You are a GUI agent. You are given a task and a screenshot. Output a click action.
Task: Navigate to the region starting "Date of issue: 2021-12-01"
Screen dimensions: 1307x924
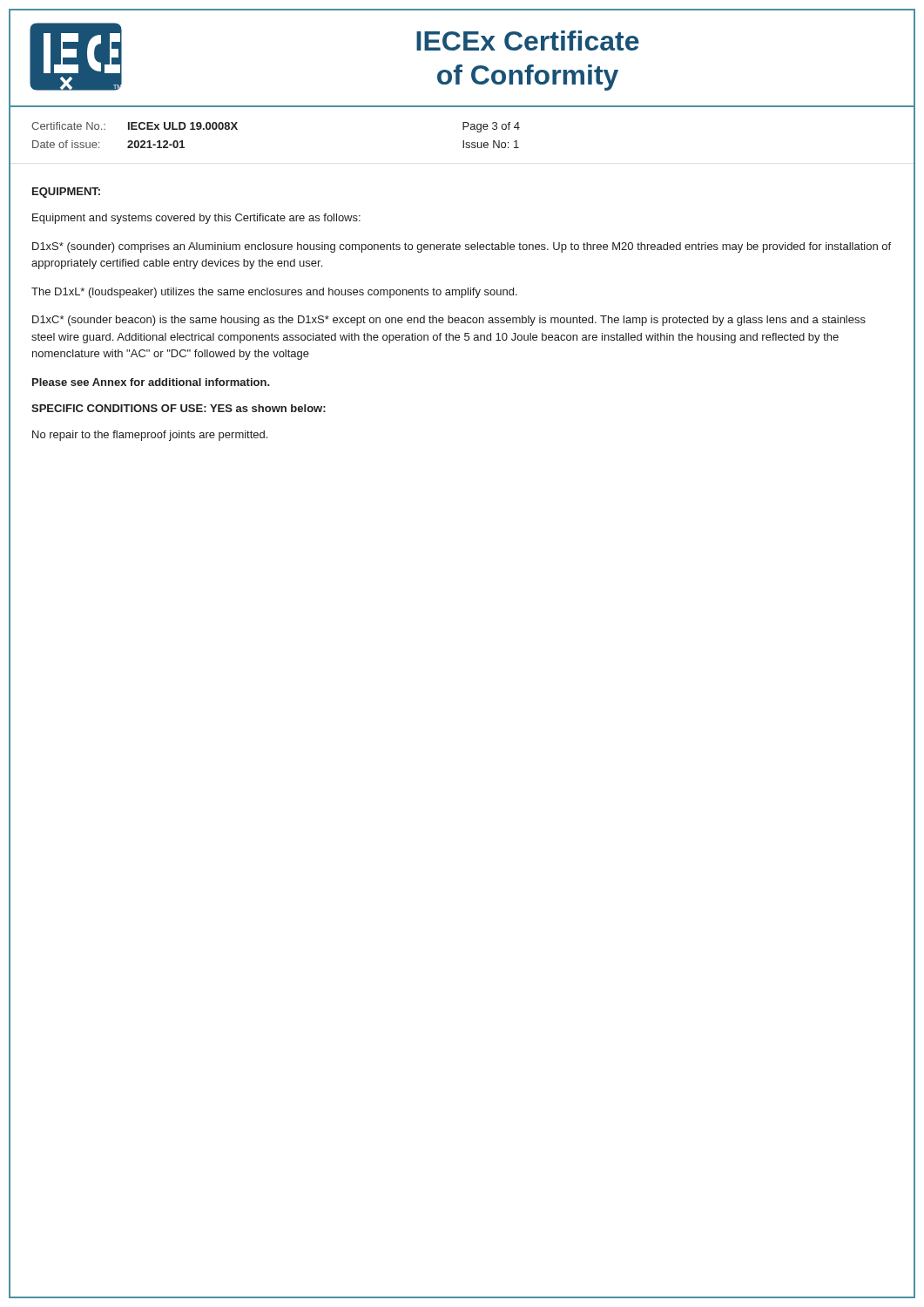(108, 144)
